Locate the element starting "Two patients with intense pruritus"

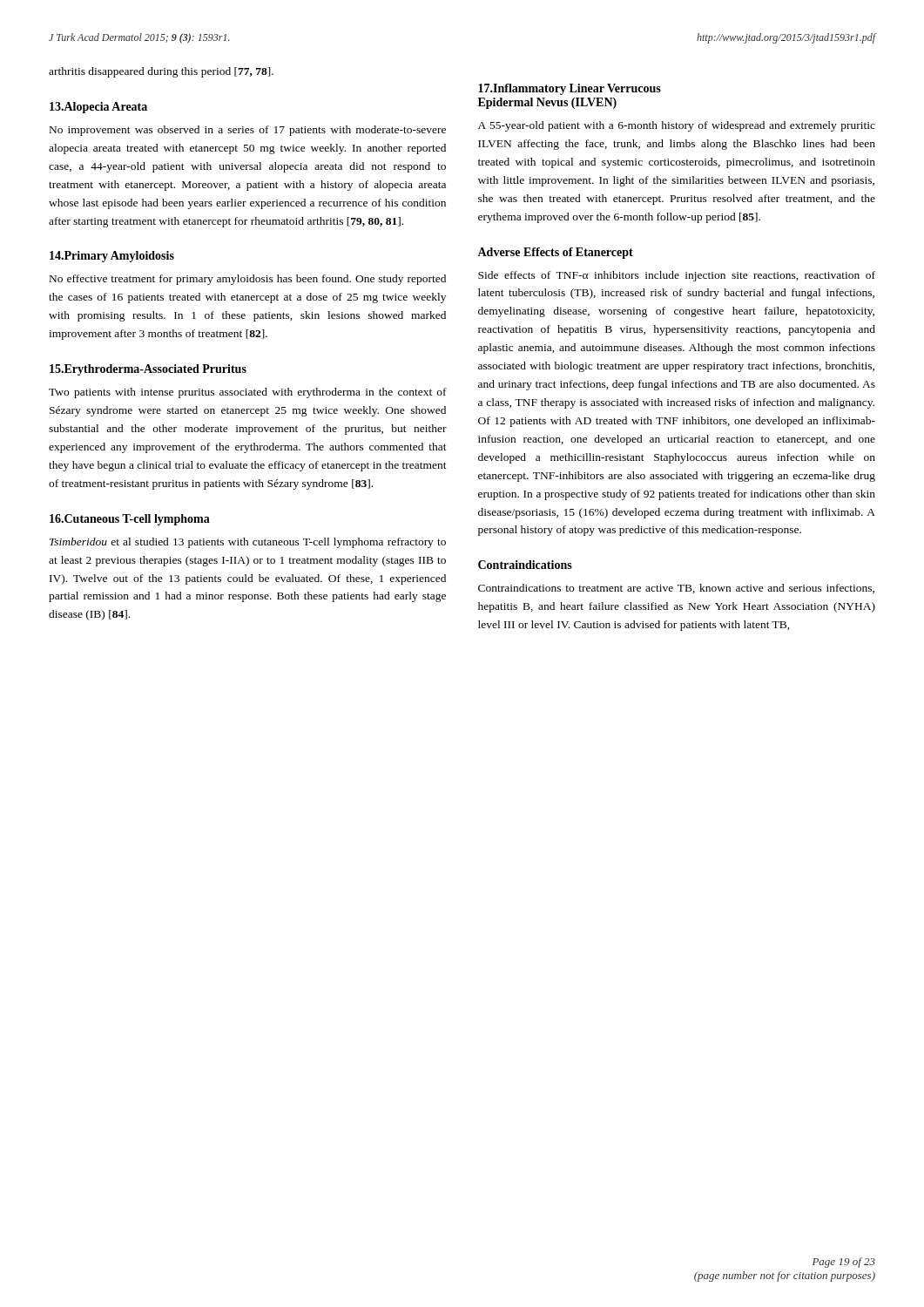[248, 438]
